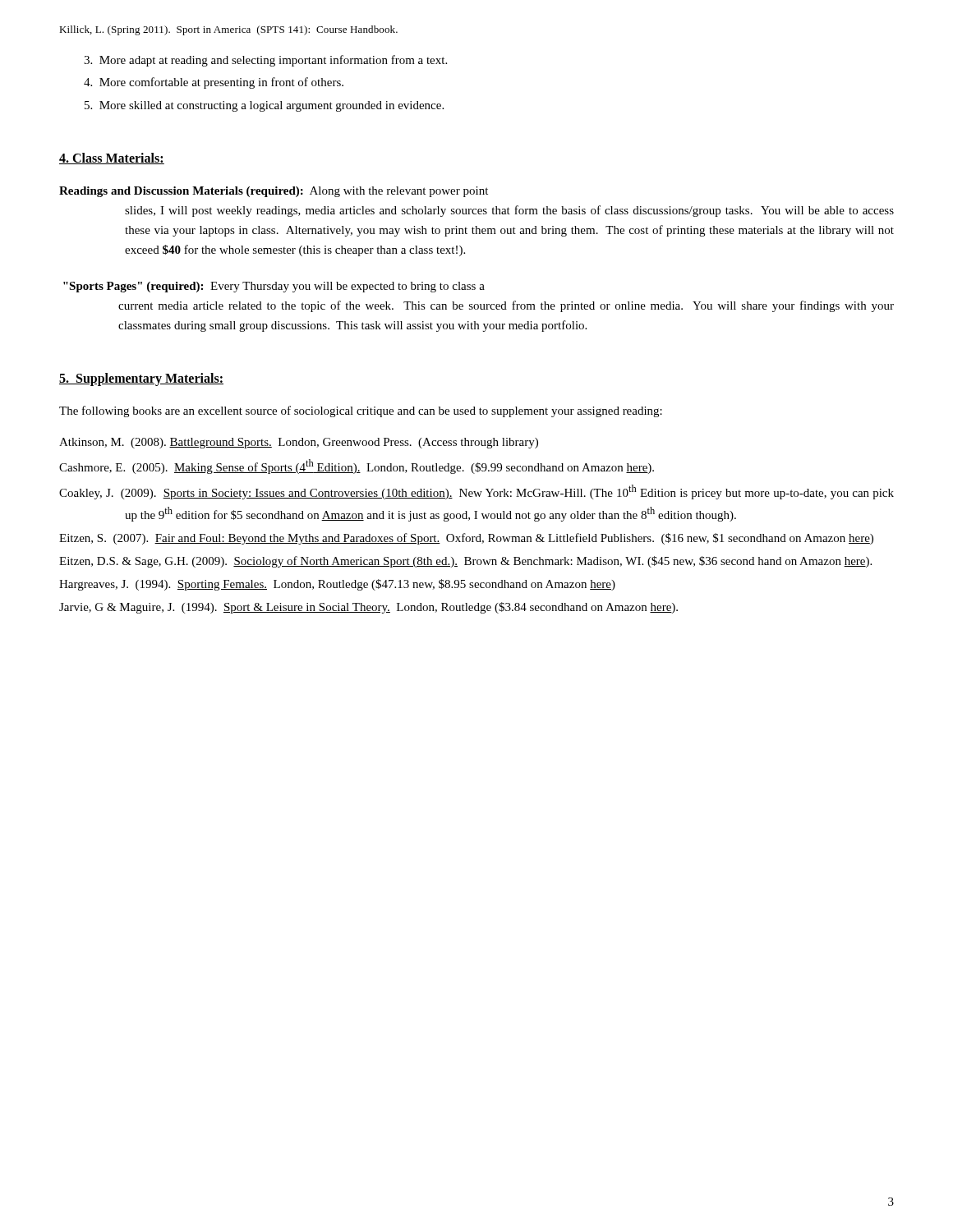
Task: Find the block on this page that starts "3. More adapt at reading and"
Action: click(x=266, y=60)
